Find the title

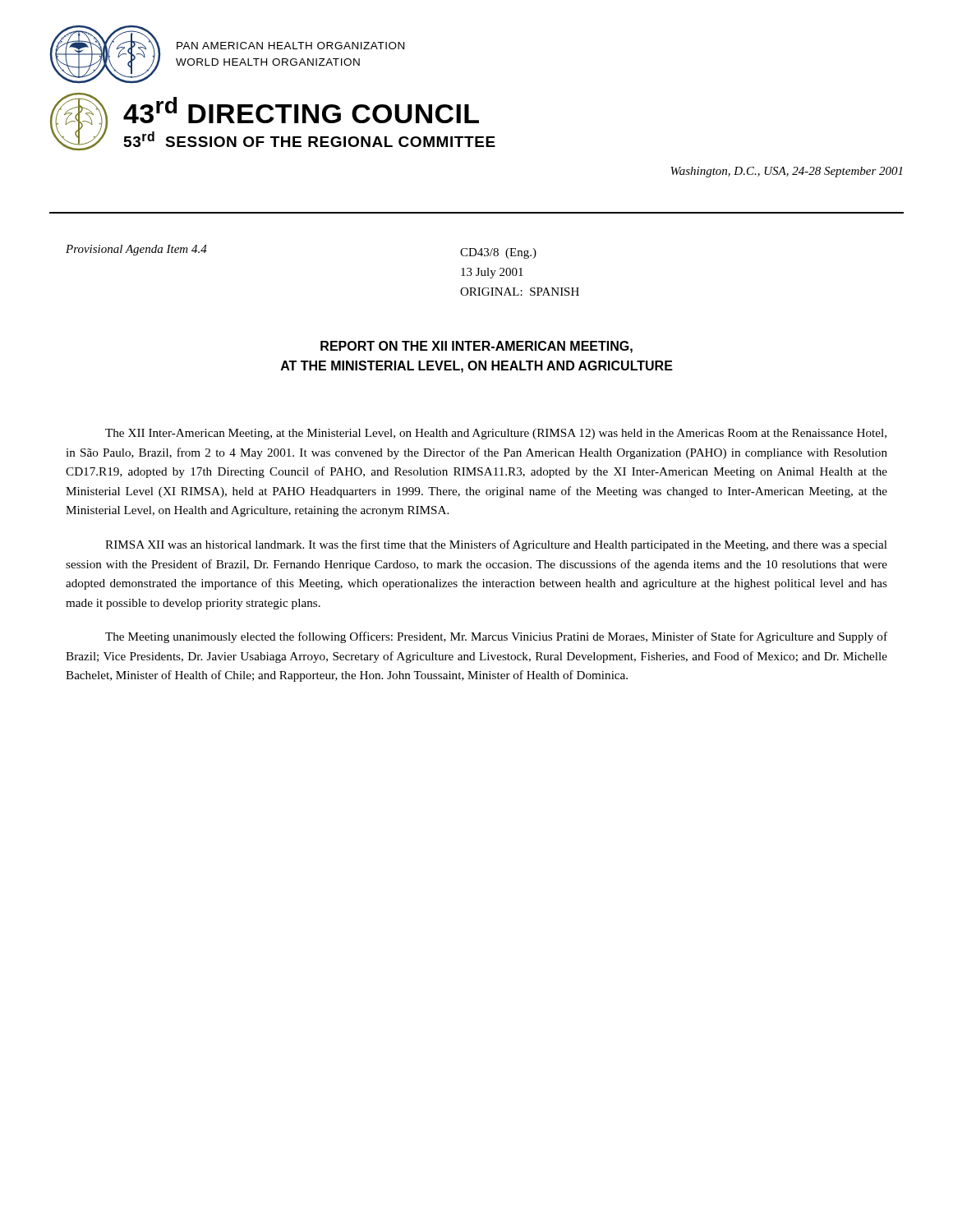tap(310, 122)
